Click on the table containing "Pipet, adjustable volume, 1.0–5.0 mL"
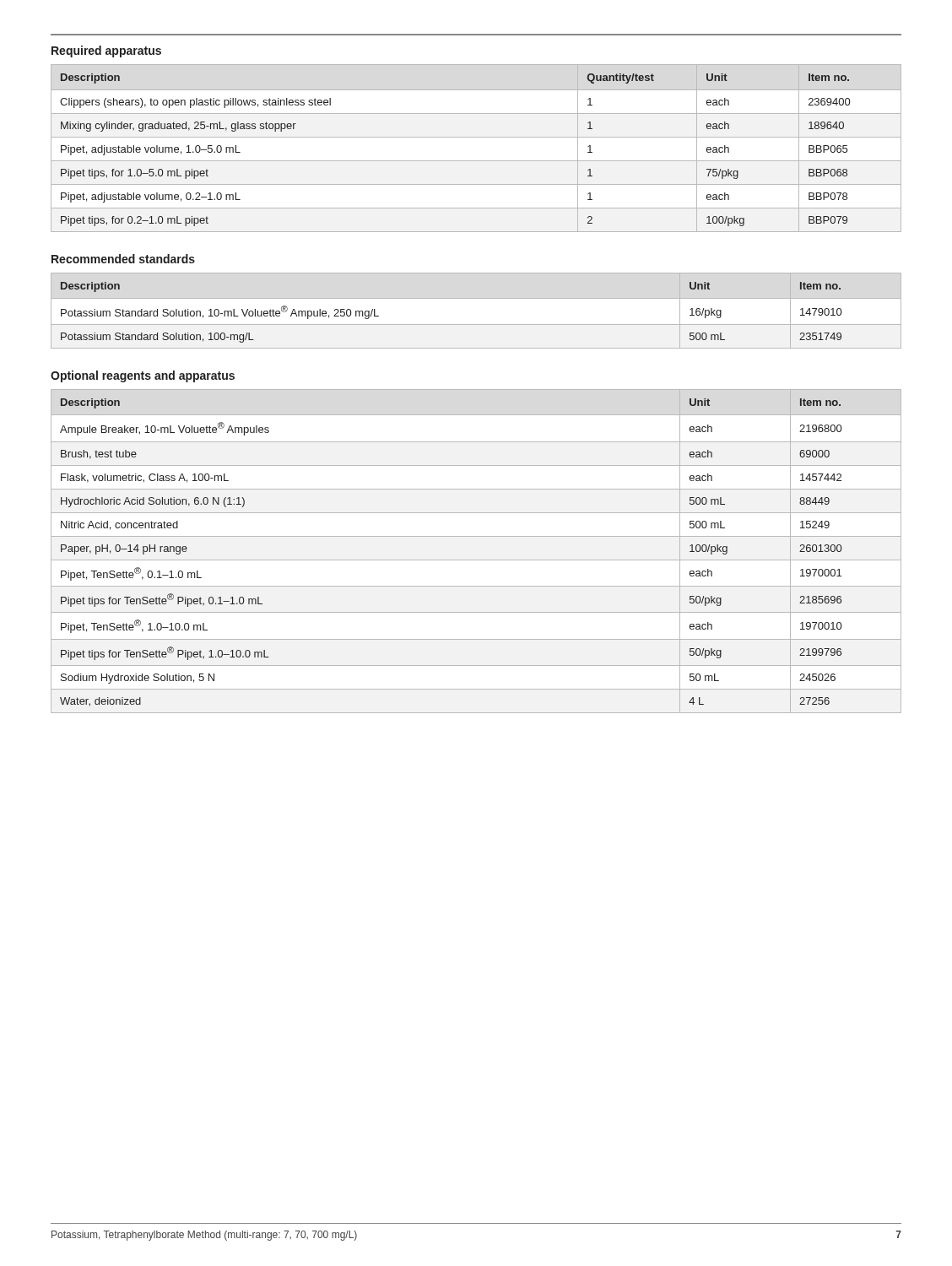This screenshot has width=952, height=1266. 476,148
